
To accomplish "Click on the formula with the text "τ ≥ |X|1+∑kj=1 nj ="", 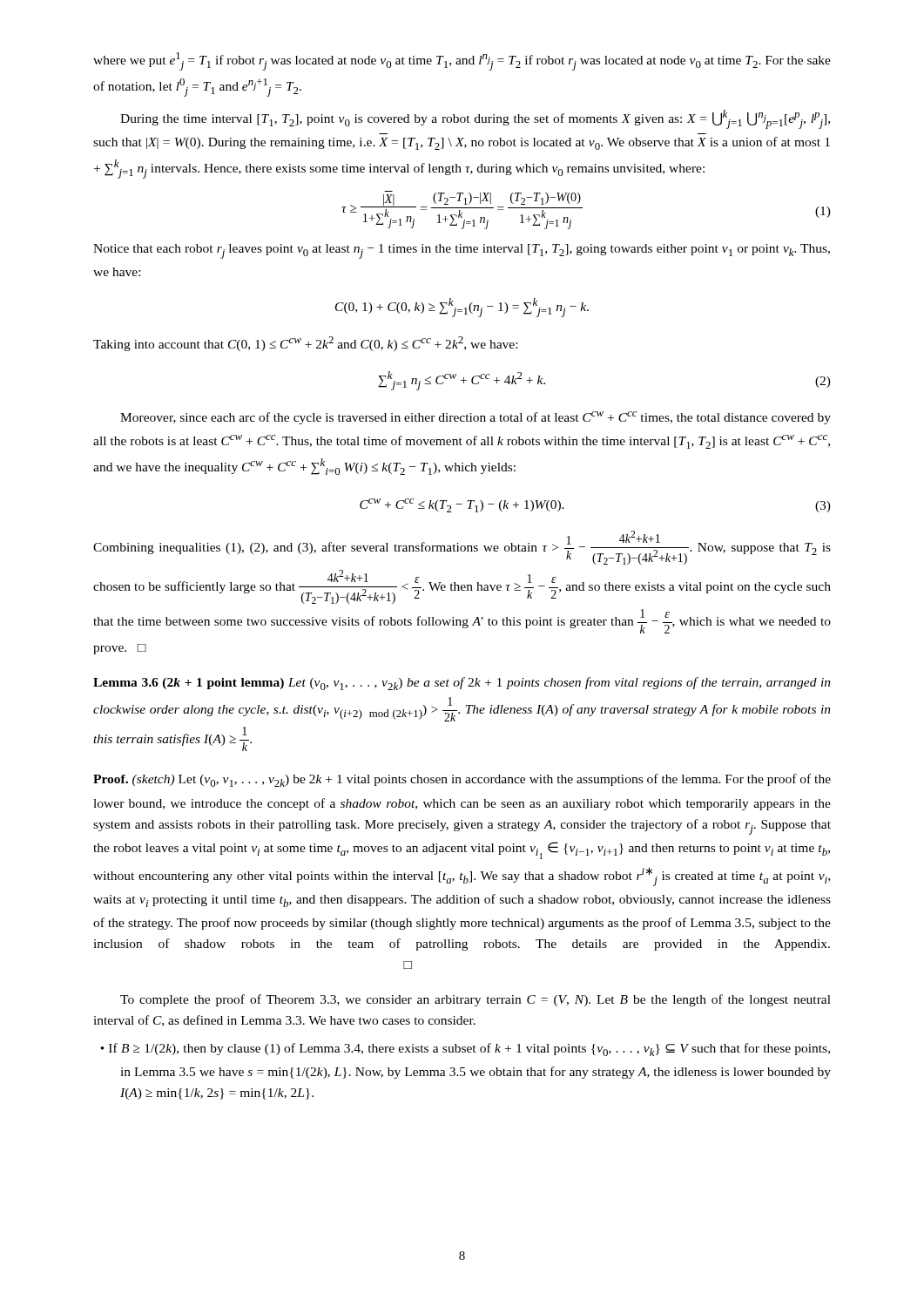I will pos(586,210).
